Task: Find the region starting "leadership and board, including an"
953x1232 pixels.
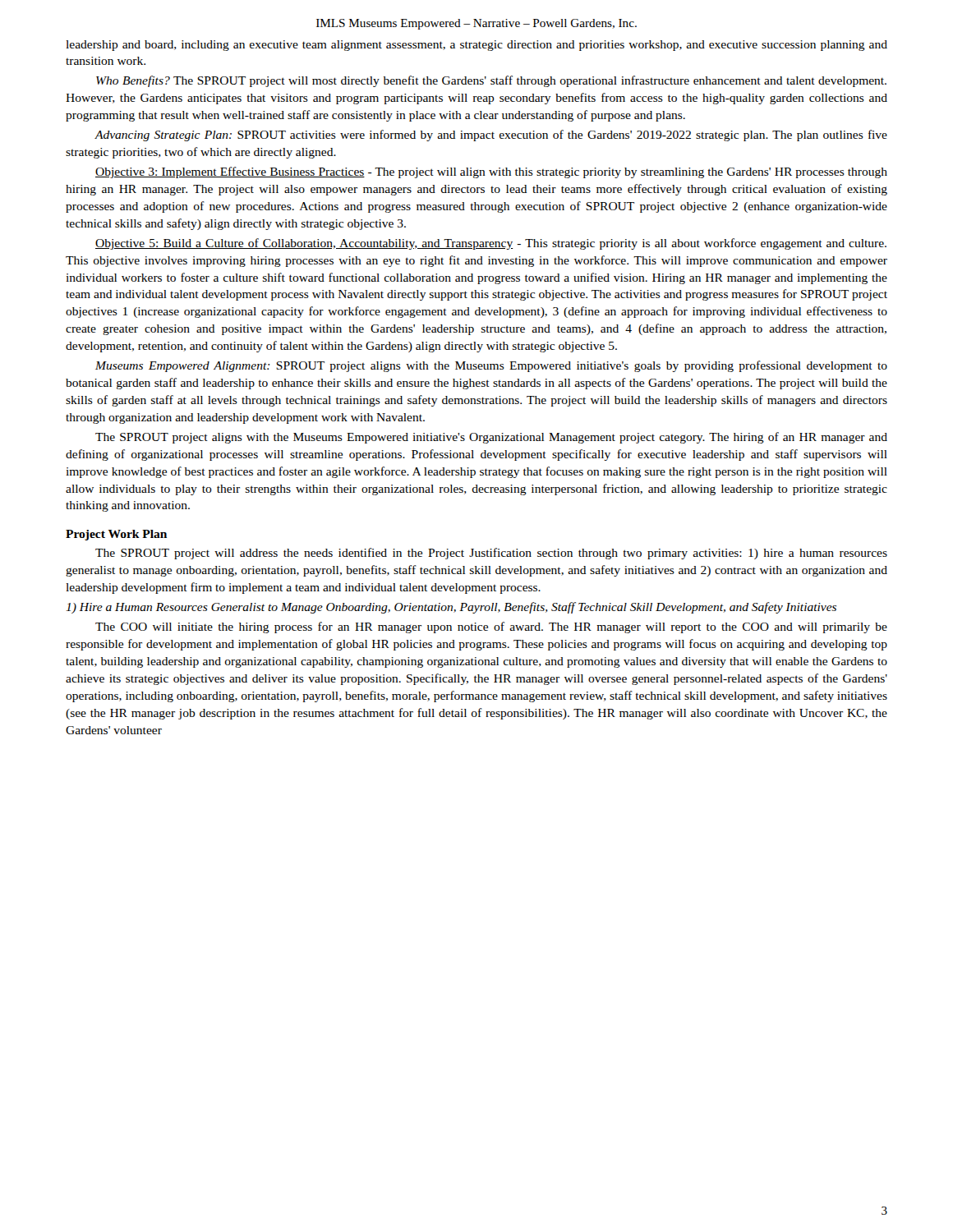Action: 476,52
